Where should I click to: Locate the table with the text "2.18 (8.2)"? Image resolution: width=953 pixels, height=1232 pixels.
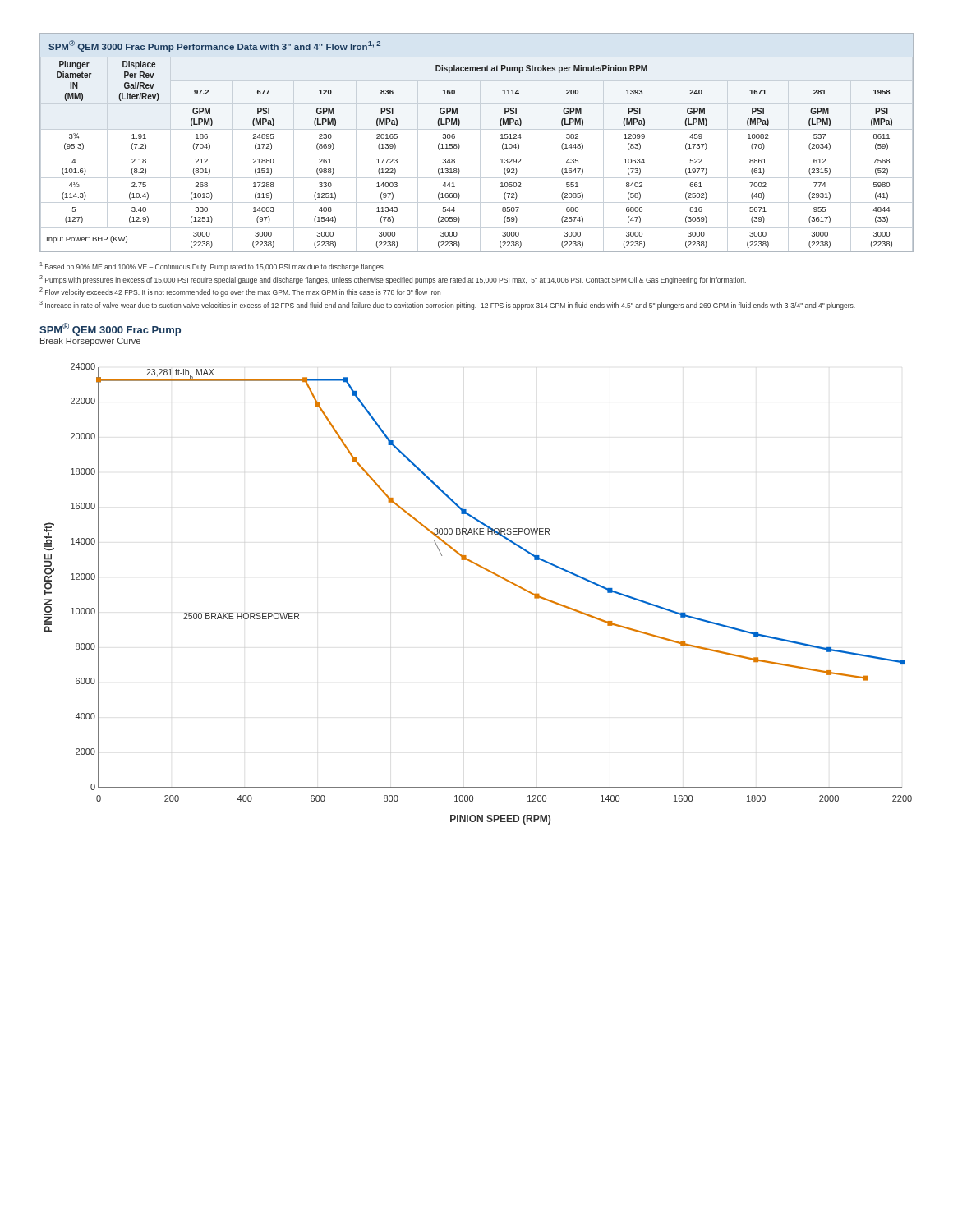pyautogui.click(x=476, y=143)
